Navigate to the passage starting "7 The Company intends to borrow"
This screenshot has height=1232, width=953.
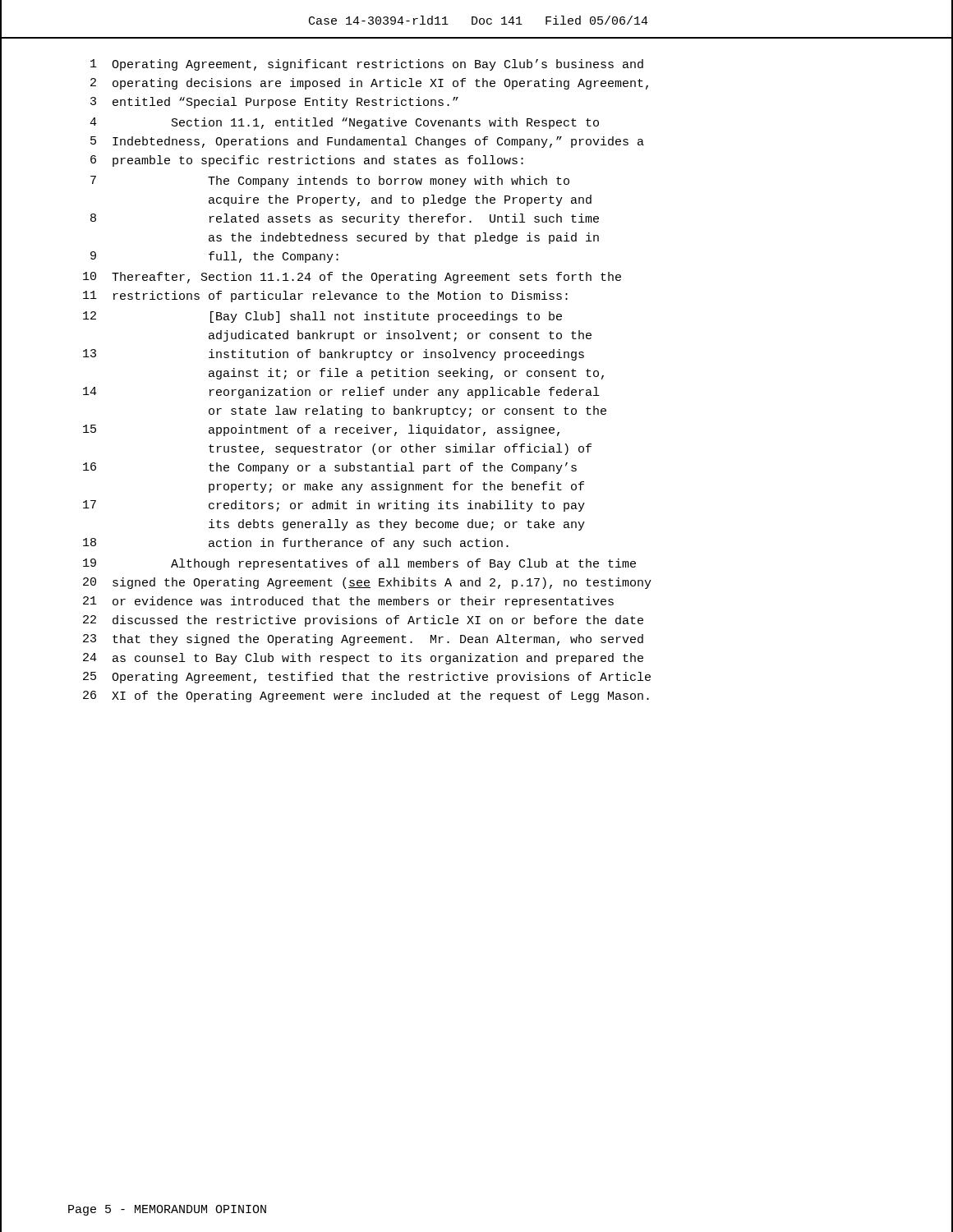tap(493, 191)
